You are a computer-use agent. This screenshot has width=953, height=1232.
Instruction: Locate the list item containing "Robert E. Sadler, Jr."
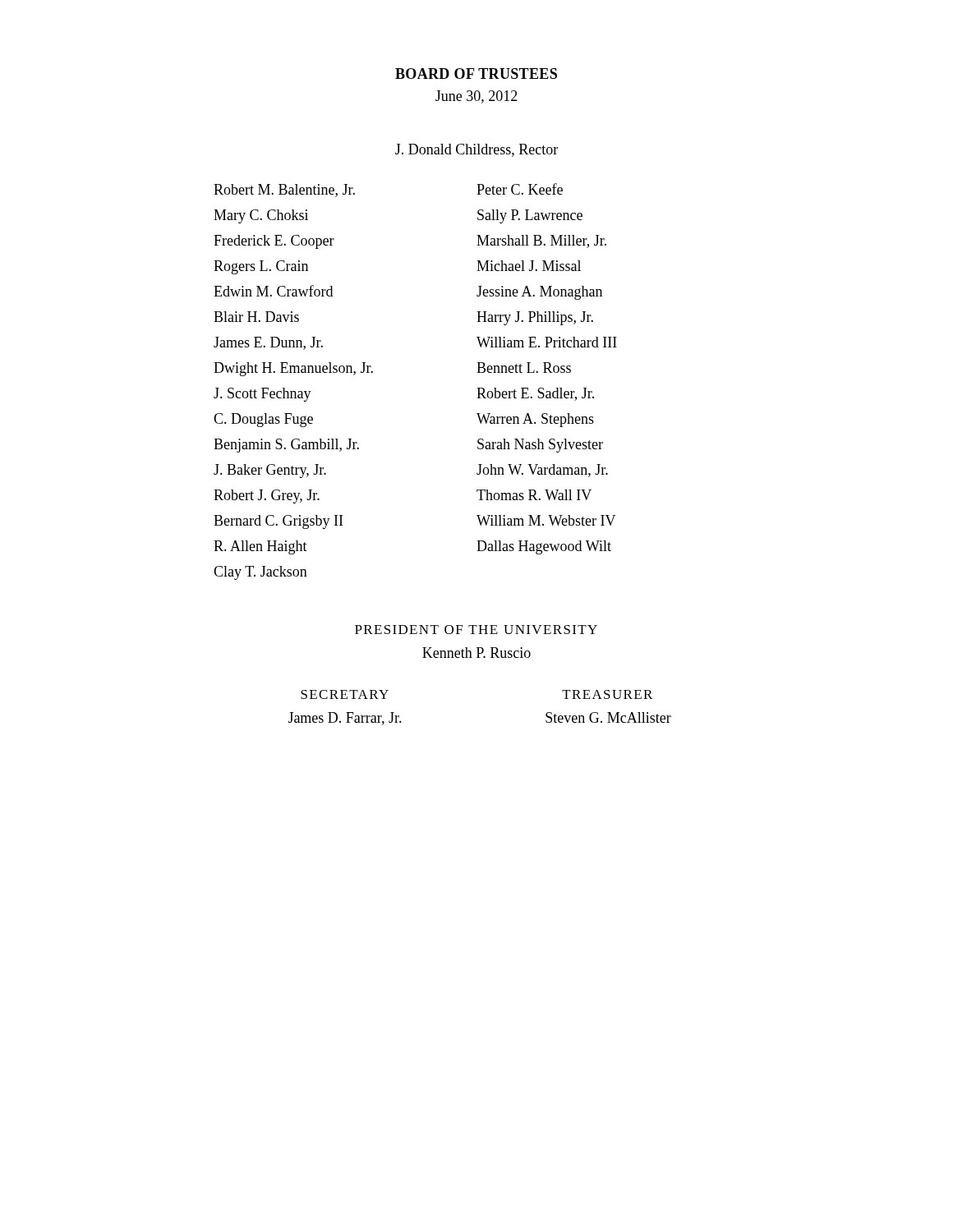click(x=536, y=393)
